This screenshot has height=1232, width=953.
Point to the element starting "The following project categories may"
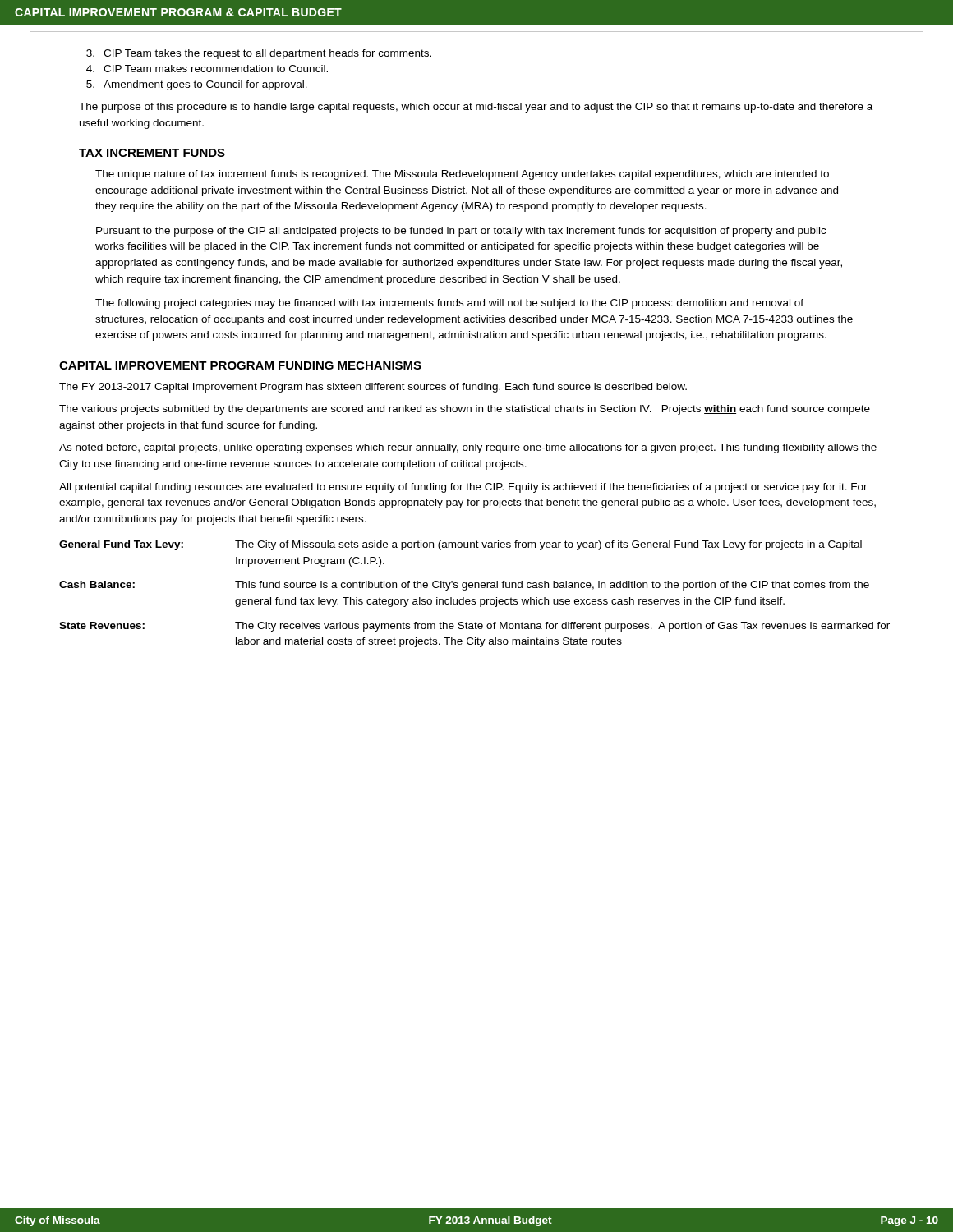(x=474, y=319)
